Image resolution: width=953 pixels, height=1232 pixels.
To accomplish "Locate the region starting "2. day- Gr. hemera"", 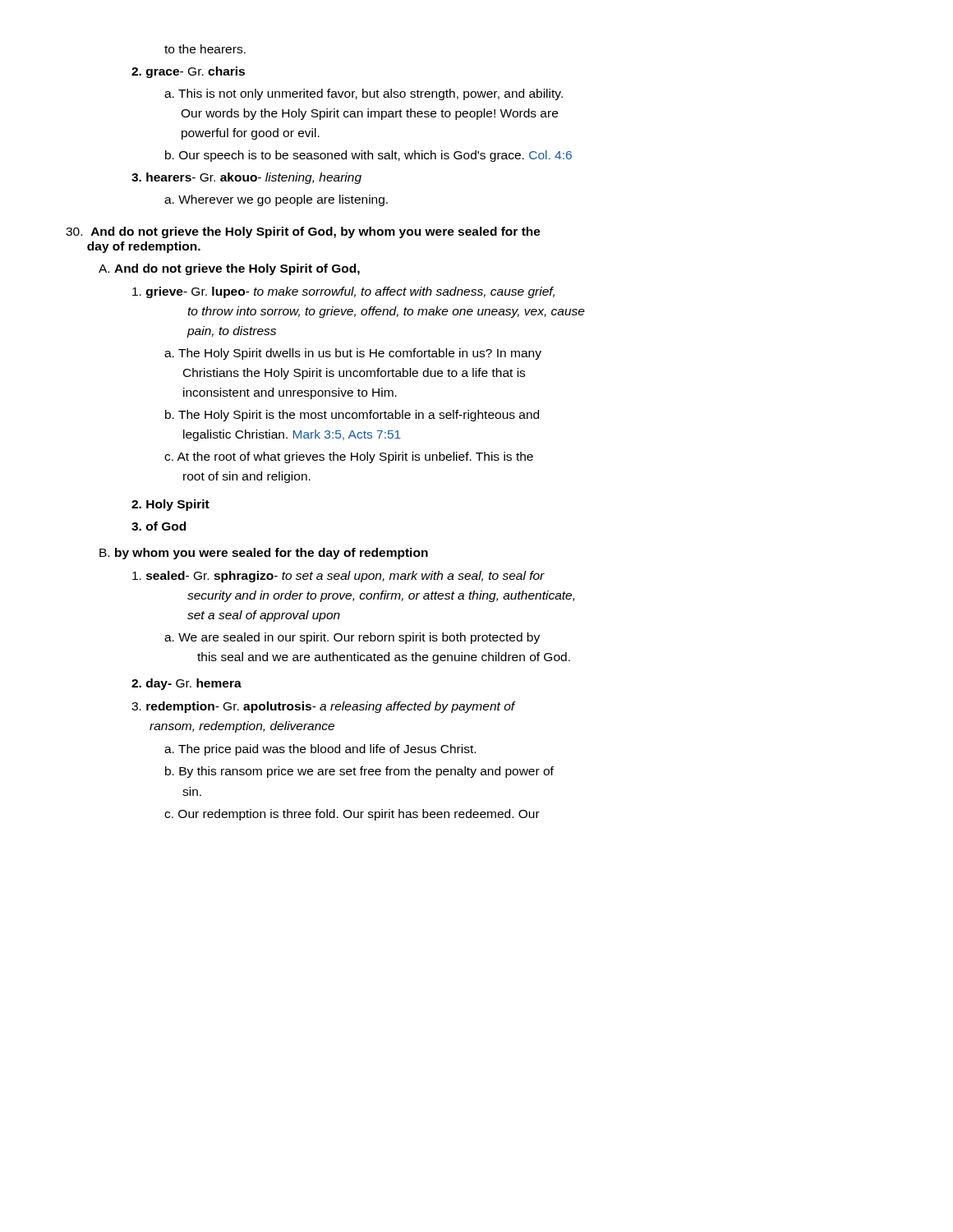I will pyautogui.click(x=186, y=683).
